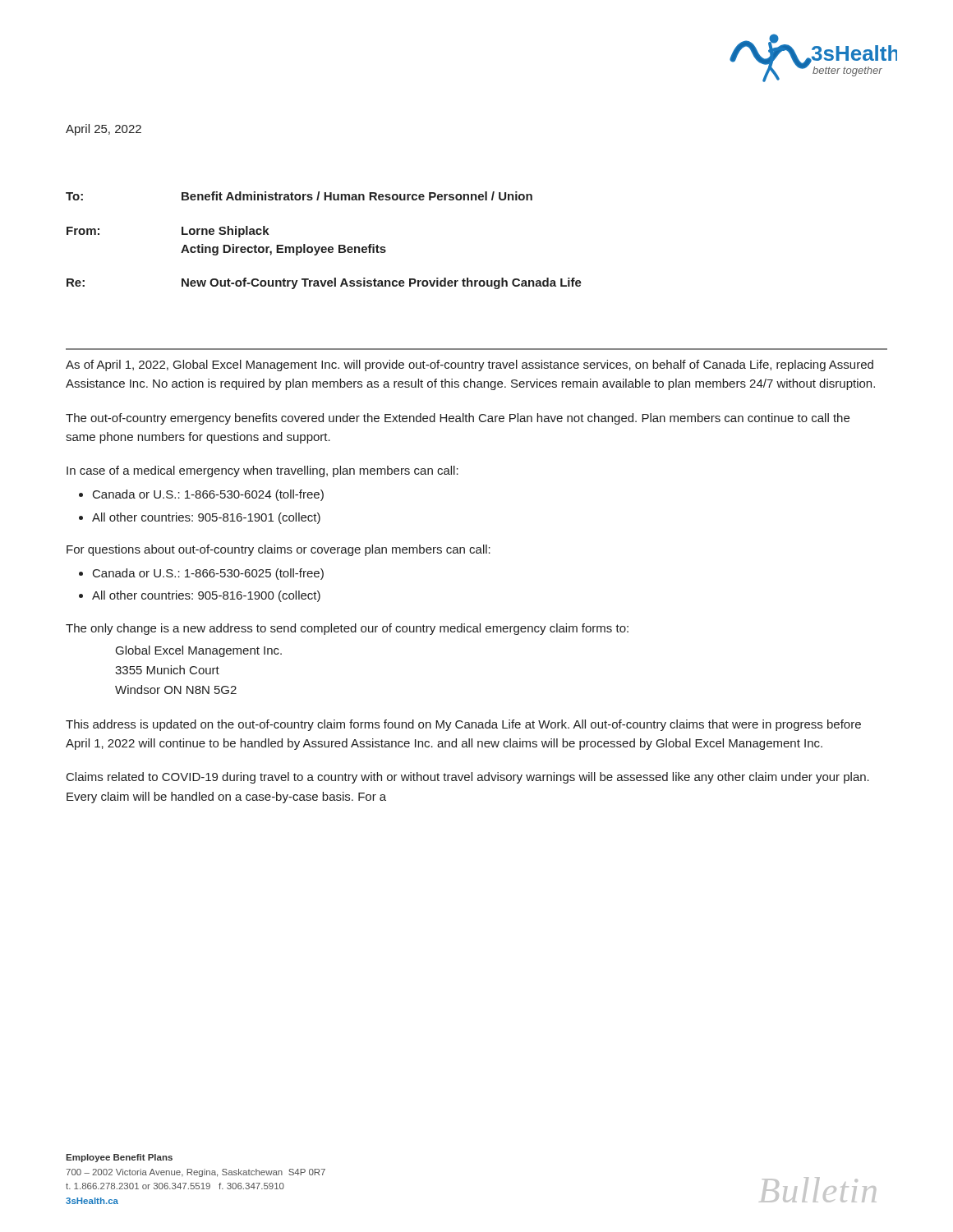Click on the text block that reads "This address is updated on the out-of-country"

pyautogui.click(x=472, y=733)
